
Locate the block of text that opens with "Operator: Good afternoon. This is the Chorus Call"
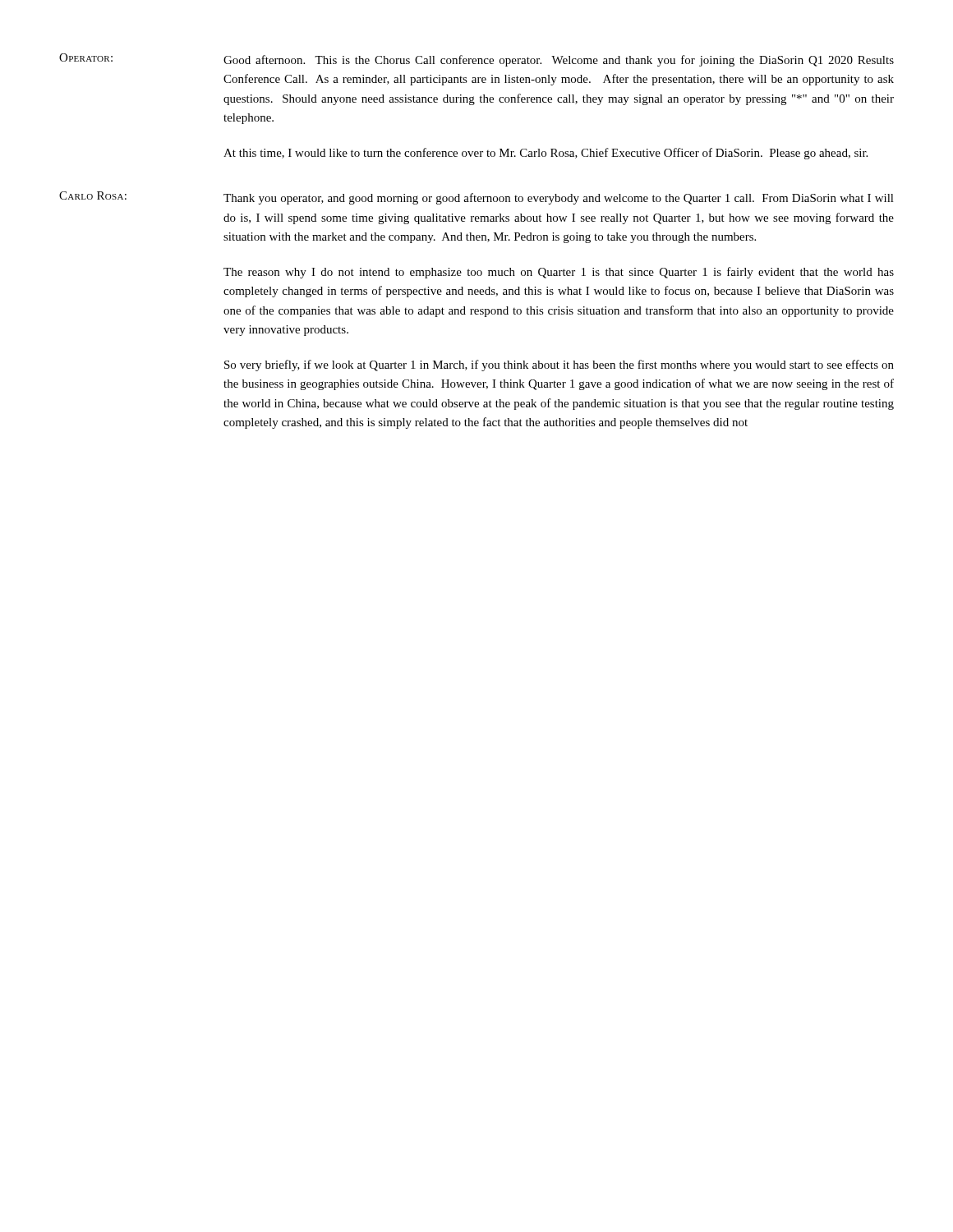click(476, 107)
